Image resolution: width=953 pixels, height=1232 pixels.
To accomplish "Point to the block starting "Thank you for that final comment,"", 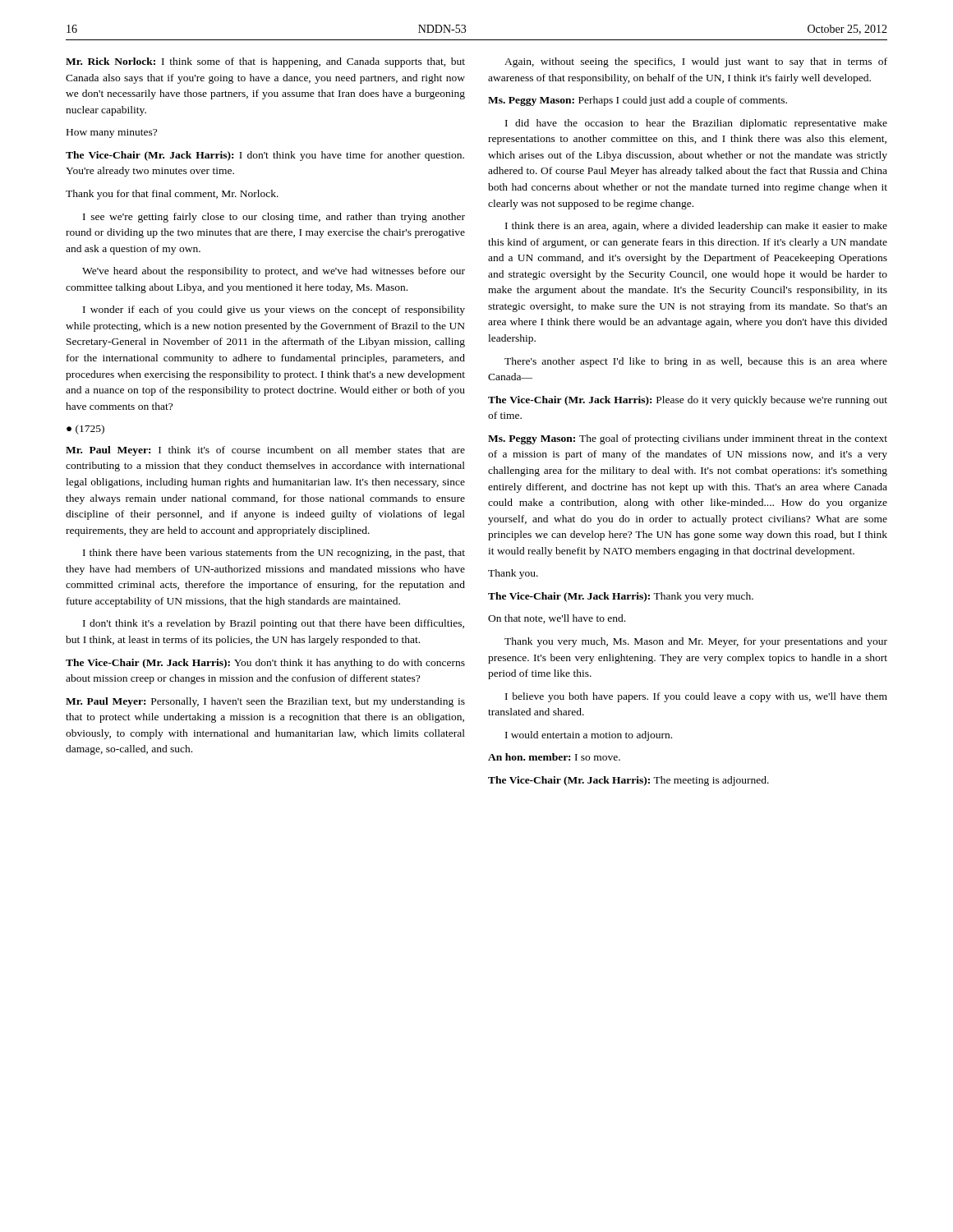I will tap(265, 194).
